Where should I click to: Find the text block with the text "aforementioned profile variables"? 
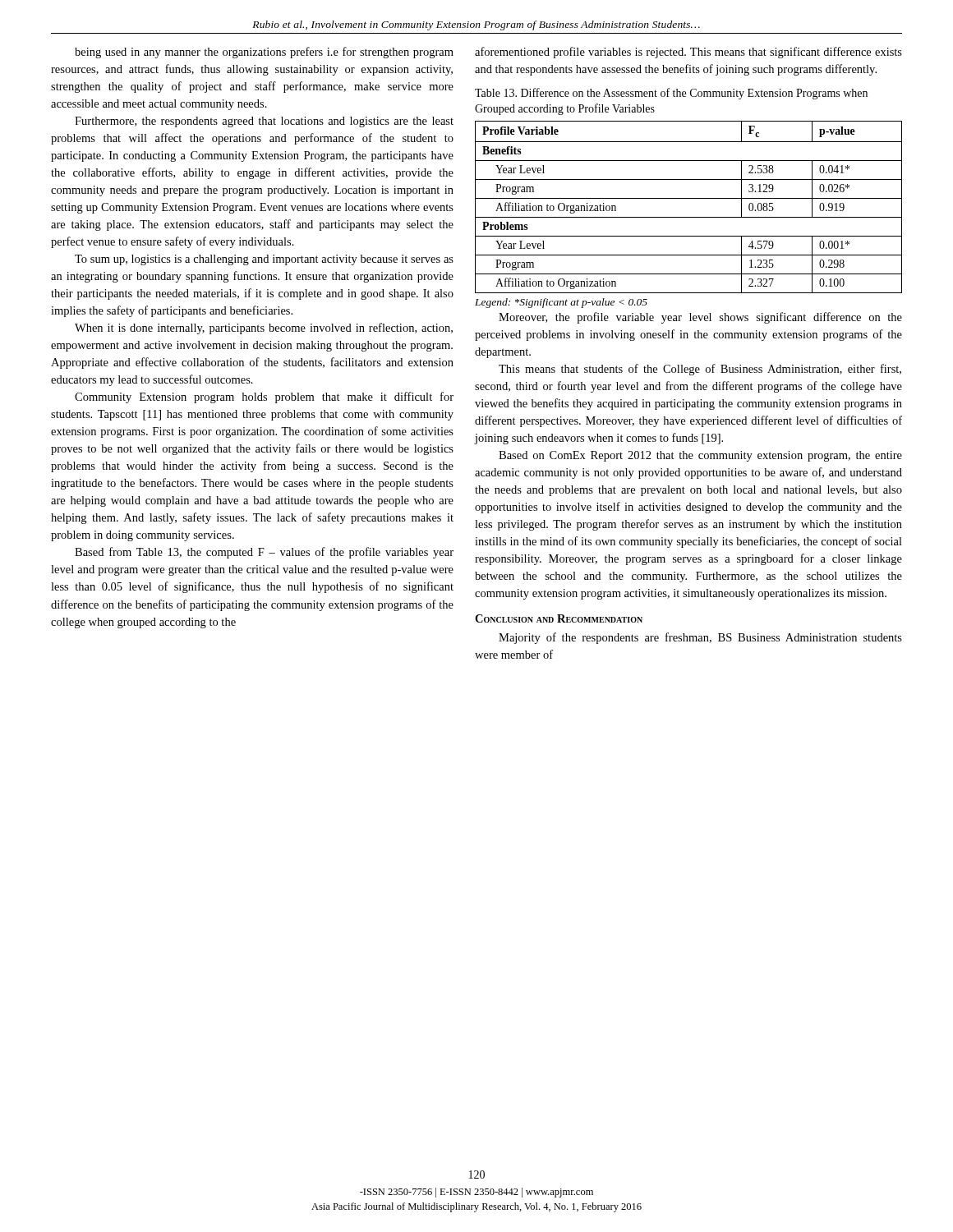click(688, 61)
